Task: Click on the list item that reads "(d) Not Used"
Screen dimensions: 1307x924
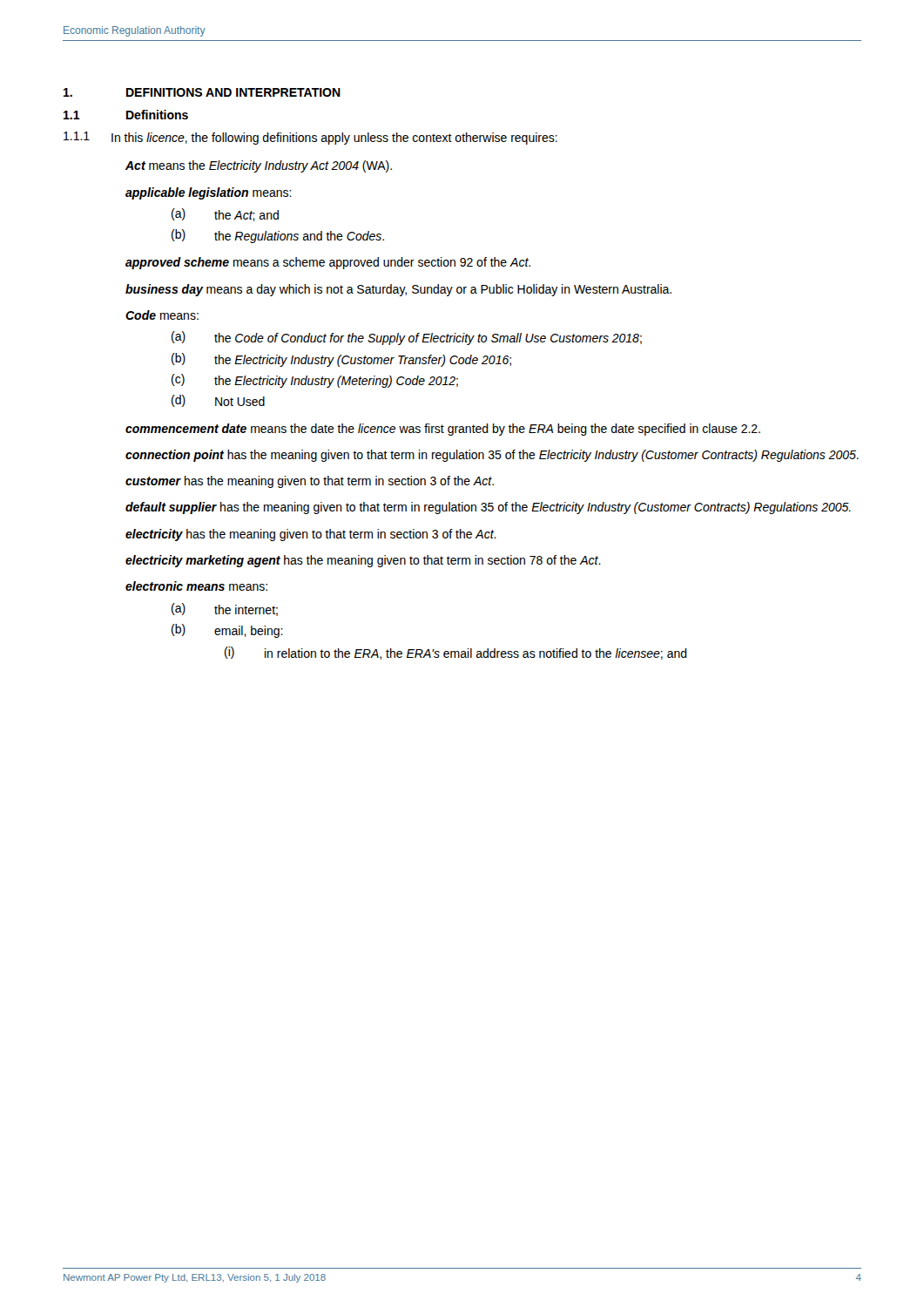Action: click(218, 401)
